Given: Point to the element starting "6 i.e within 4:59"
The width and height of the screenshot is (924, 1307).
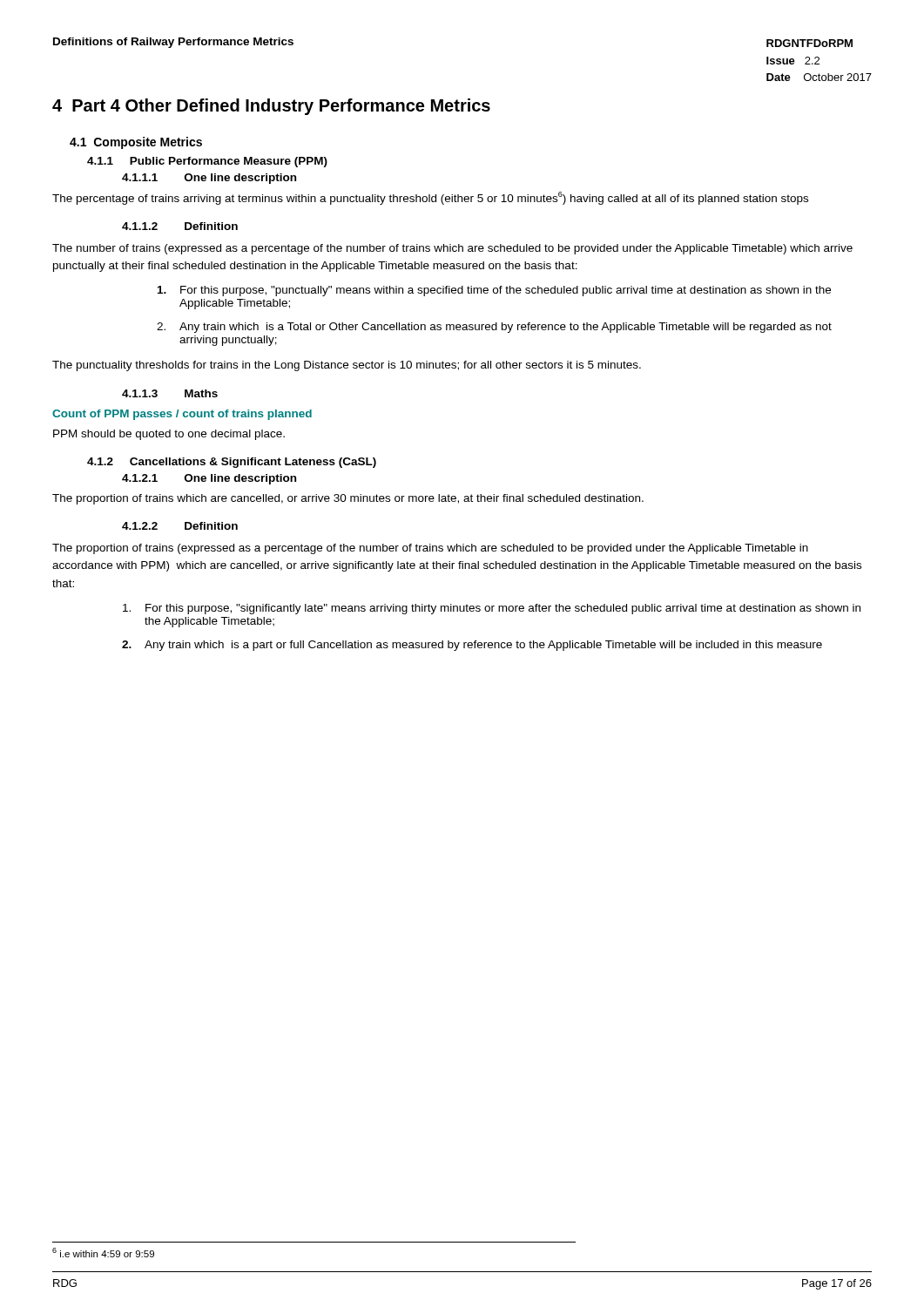Looking at the screenshot, I should point(103,1253).
